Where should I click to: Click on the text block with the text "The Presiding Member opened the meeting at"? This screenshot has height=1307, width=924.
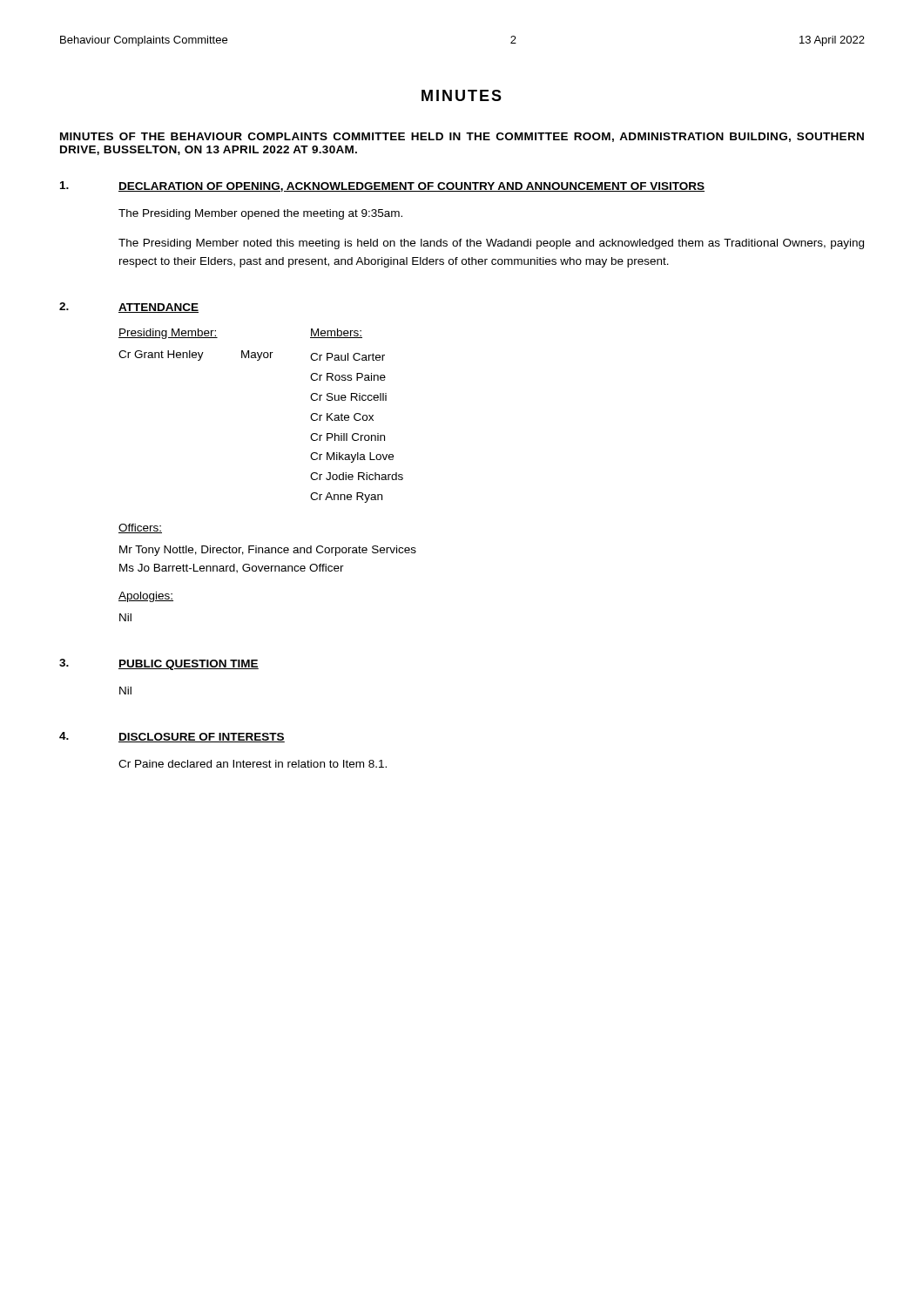[x=492, y=237]
